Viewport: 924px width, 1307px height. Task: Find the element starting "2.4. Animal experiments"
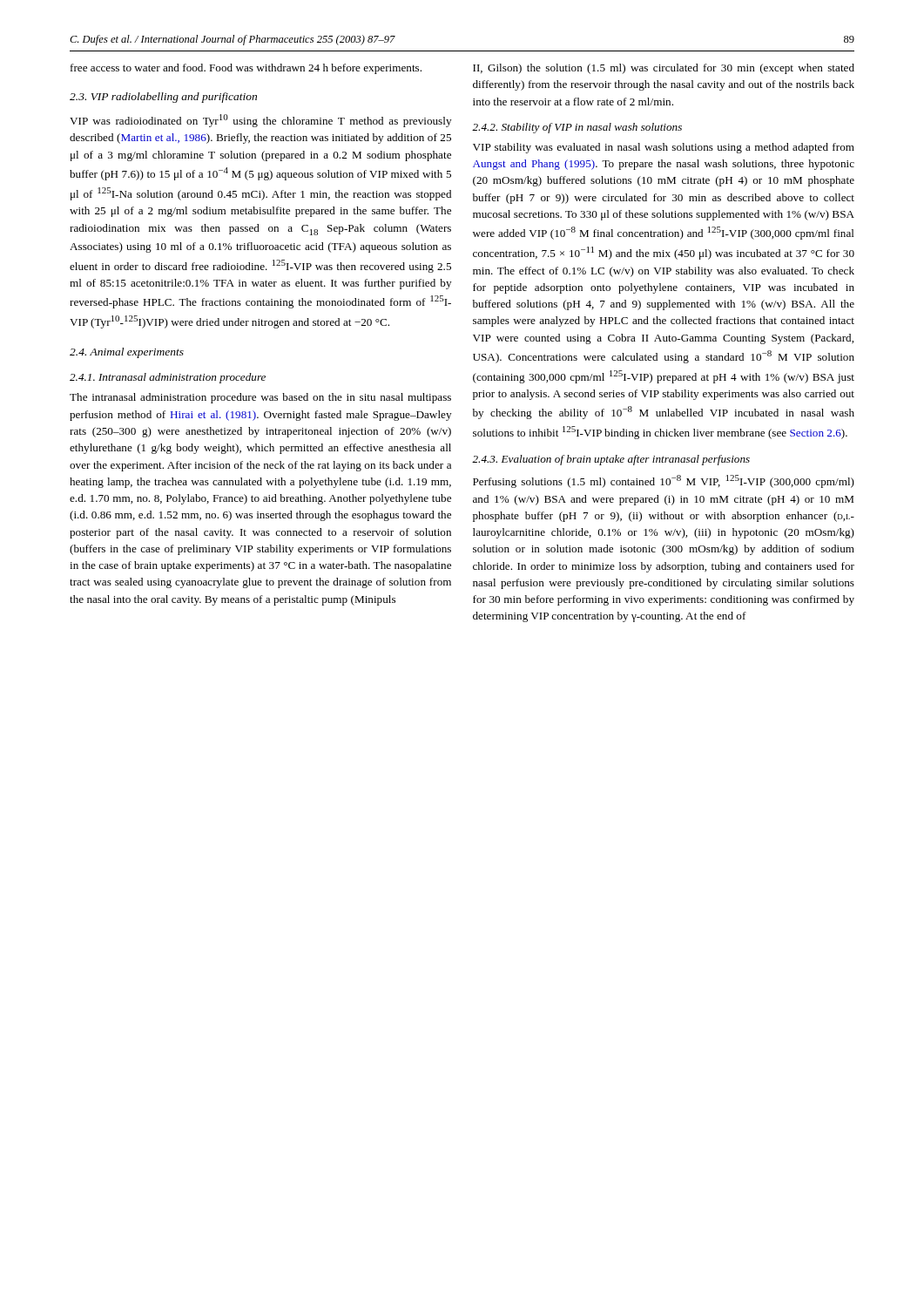127,351
